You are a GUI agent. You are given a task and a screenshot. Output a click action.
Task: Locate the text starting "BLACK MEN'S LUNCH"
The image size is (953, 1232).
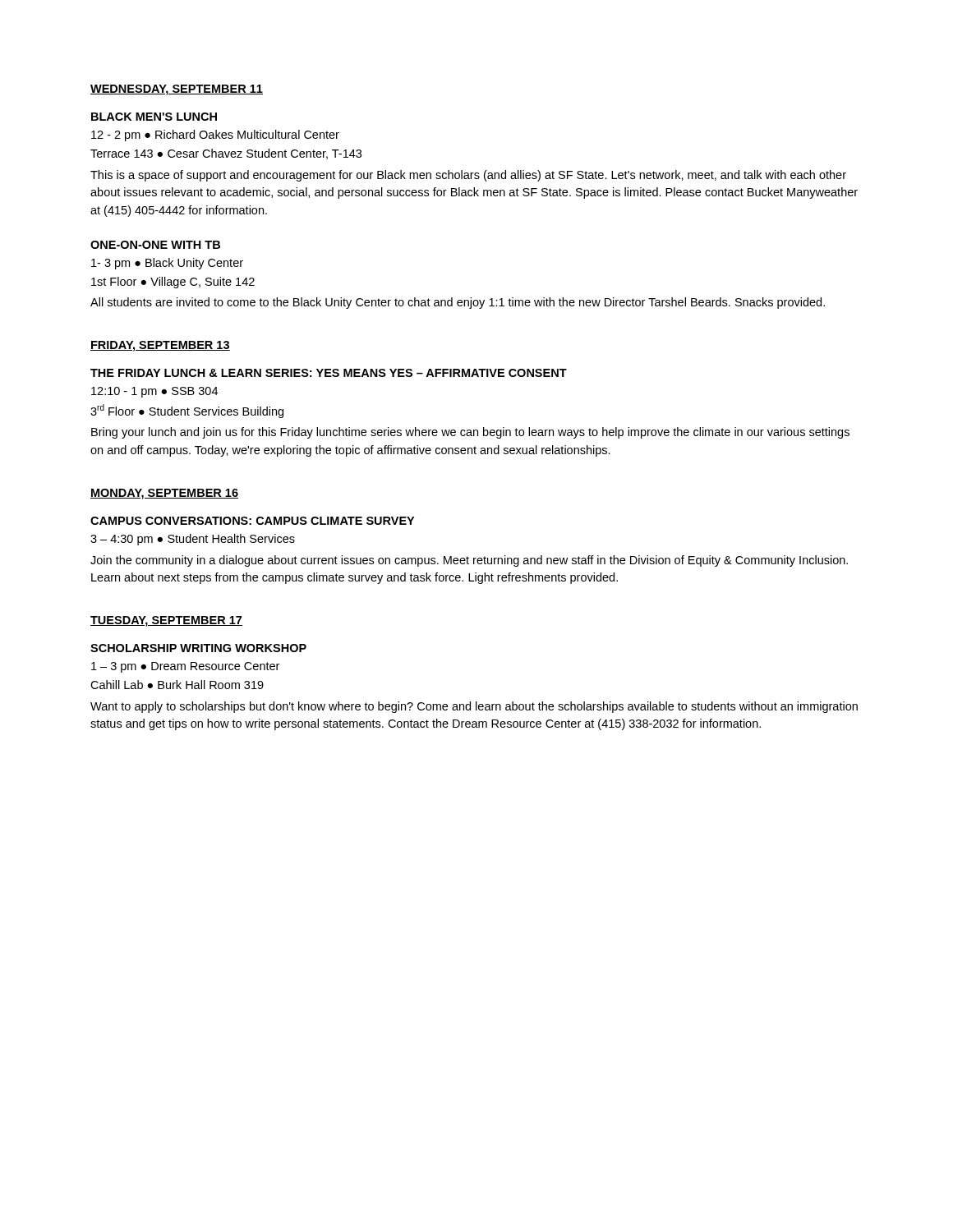pyautogui.click(x=154, y=117)
